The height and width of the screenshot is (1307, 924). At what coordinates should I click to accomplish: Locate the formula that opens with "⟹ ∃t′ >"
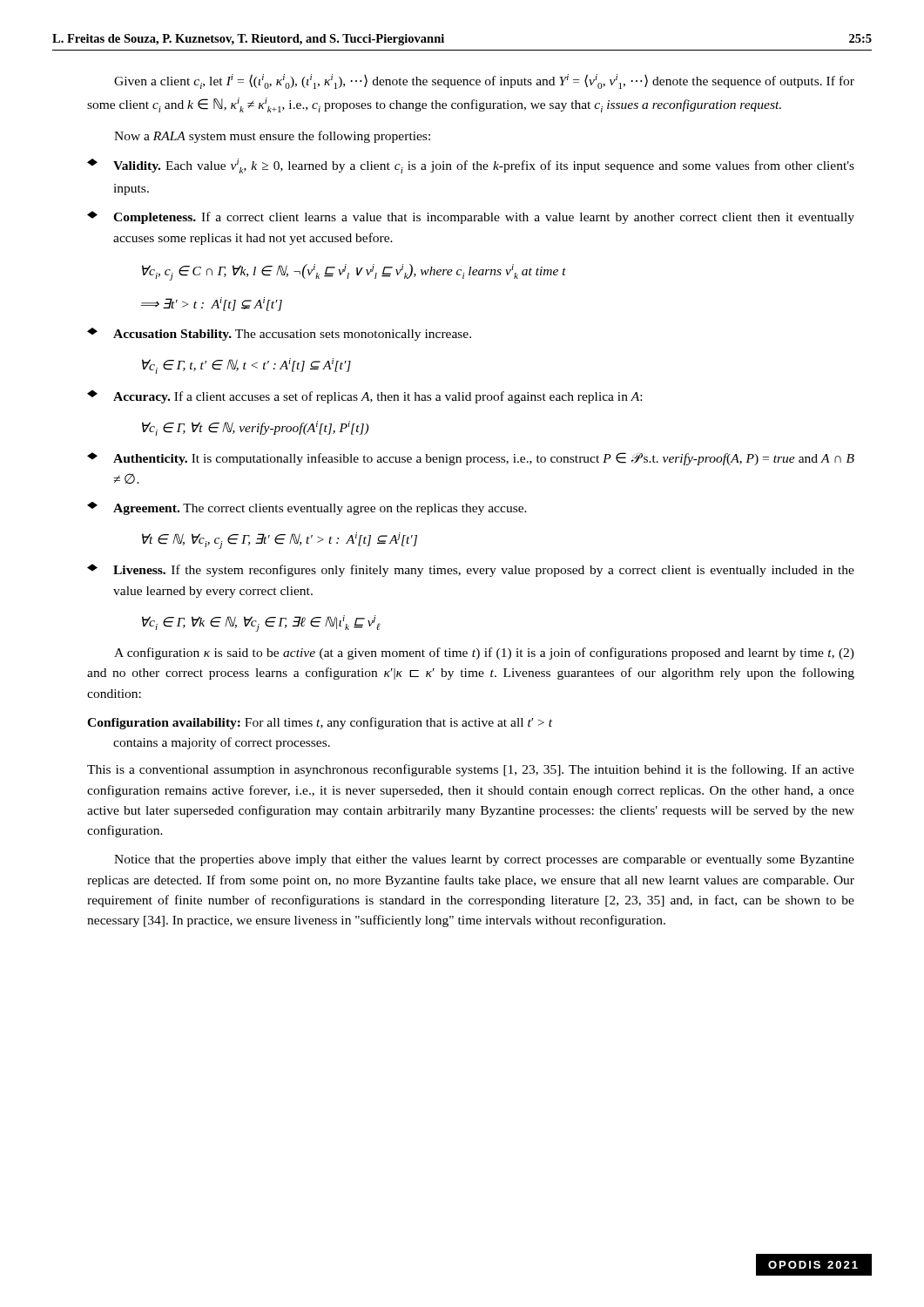pyautogui.click(x=211, y=303)
